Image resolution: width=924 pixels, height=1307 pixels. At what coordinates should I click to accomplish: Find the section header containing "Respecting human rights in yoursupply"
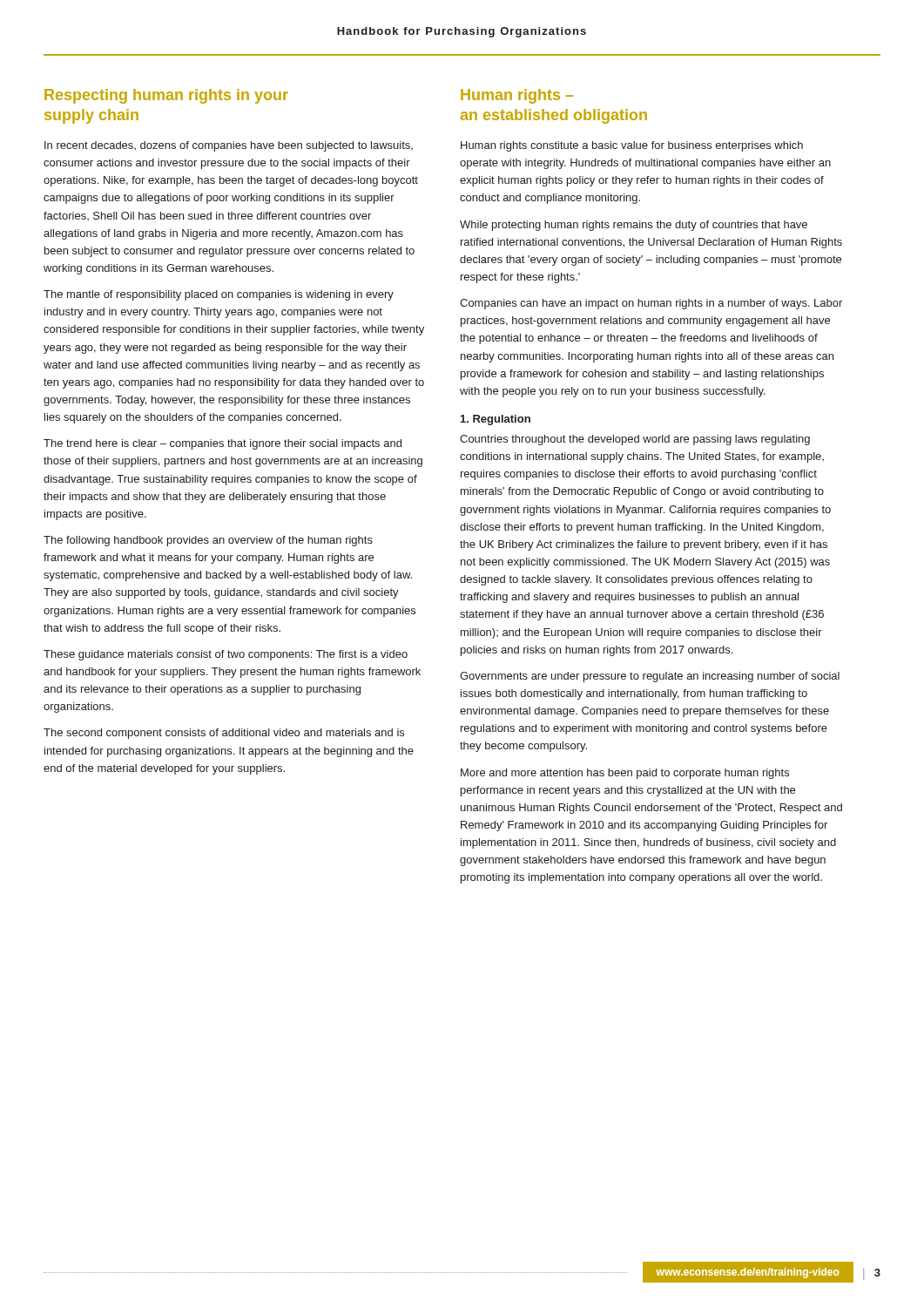[x=235, y=105]
